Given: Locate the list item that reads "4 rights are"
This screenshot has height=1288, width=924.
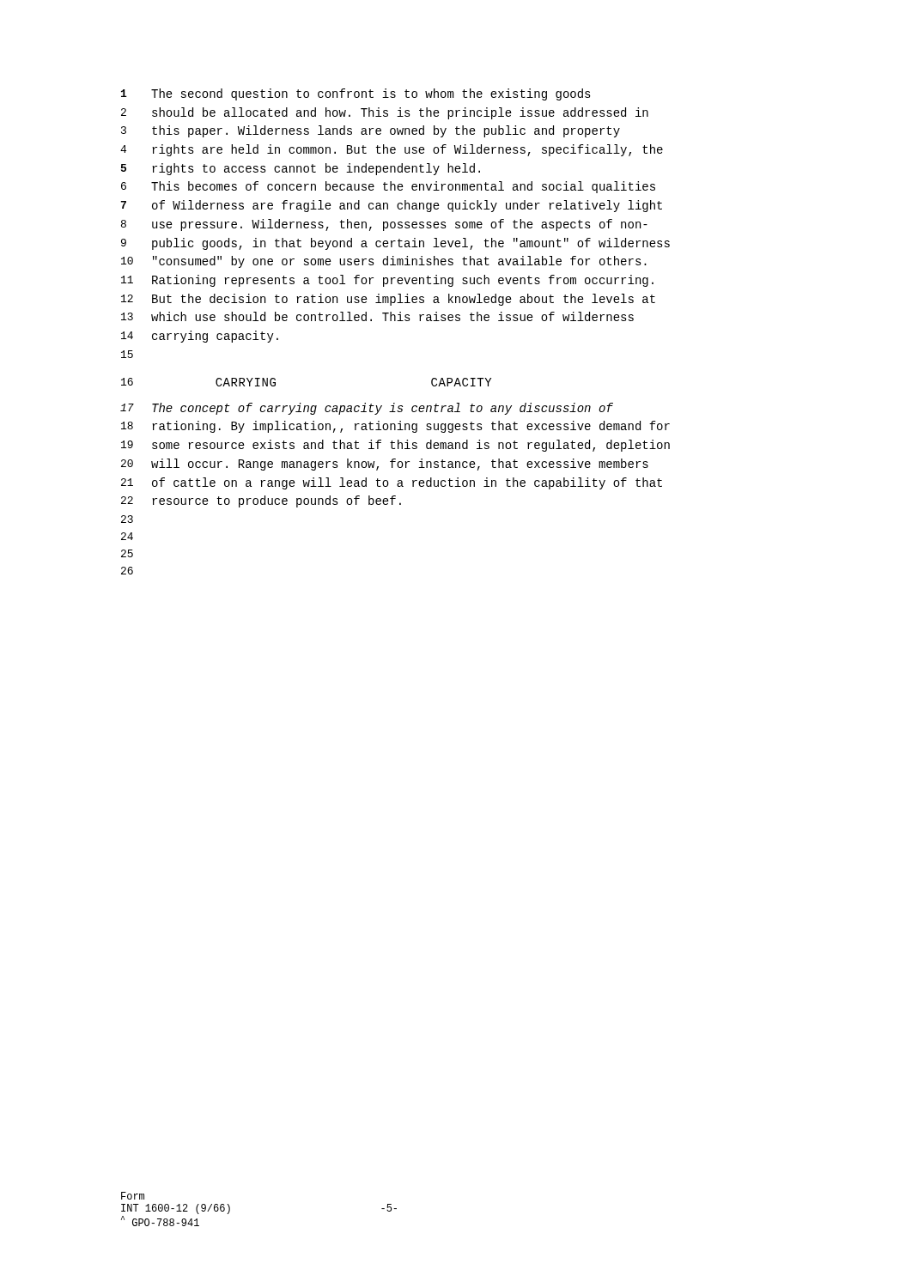Looking at the screenshot, I should coord(472,151).
